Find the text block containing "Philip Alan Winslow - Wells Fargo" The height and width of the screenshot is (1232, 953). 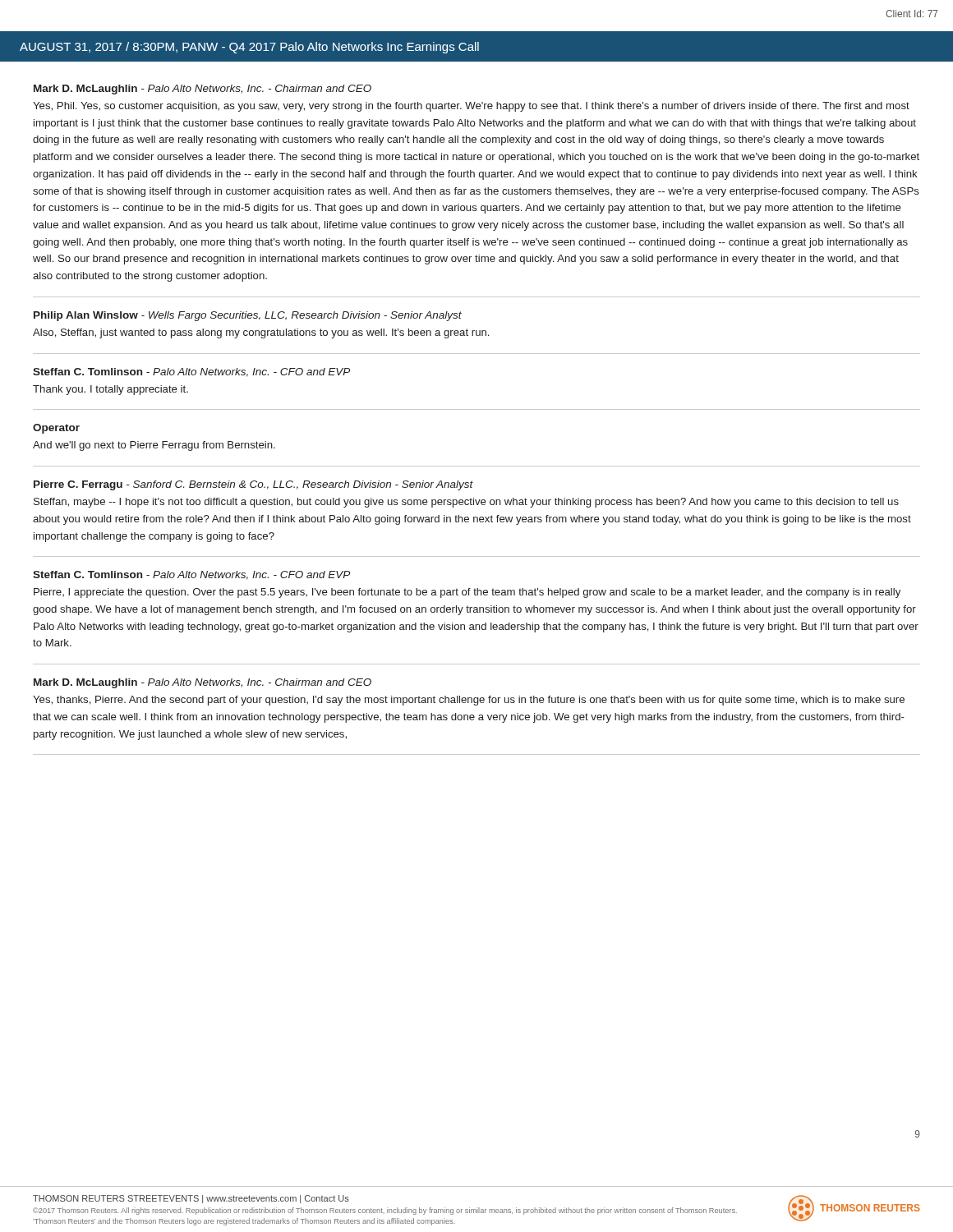476,325
